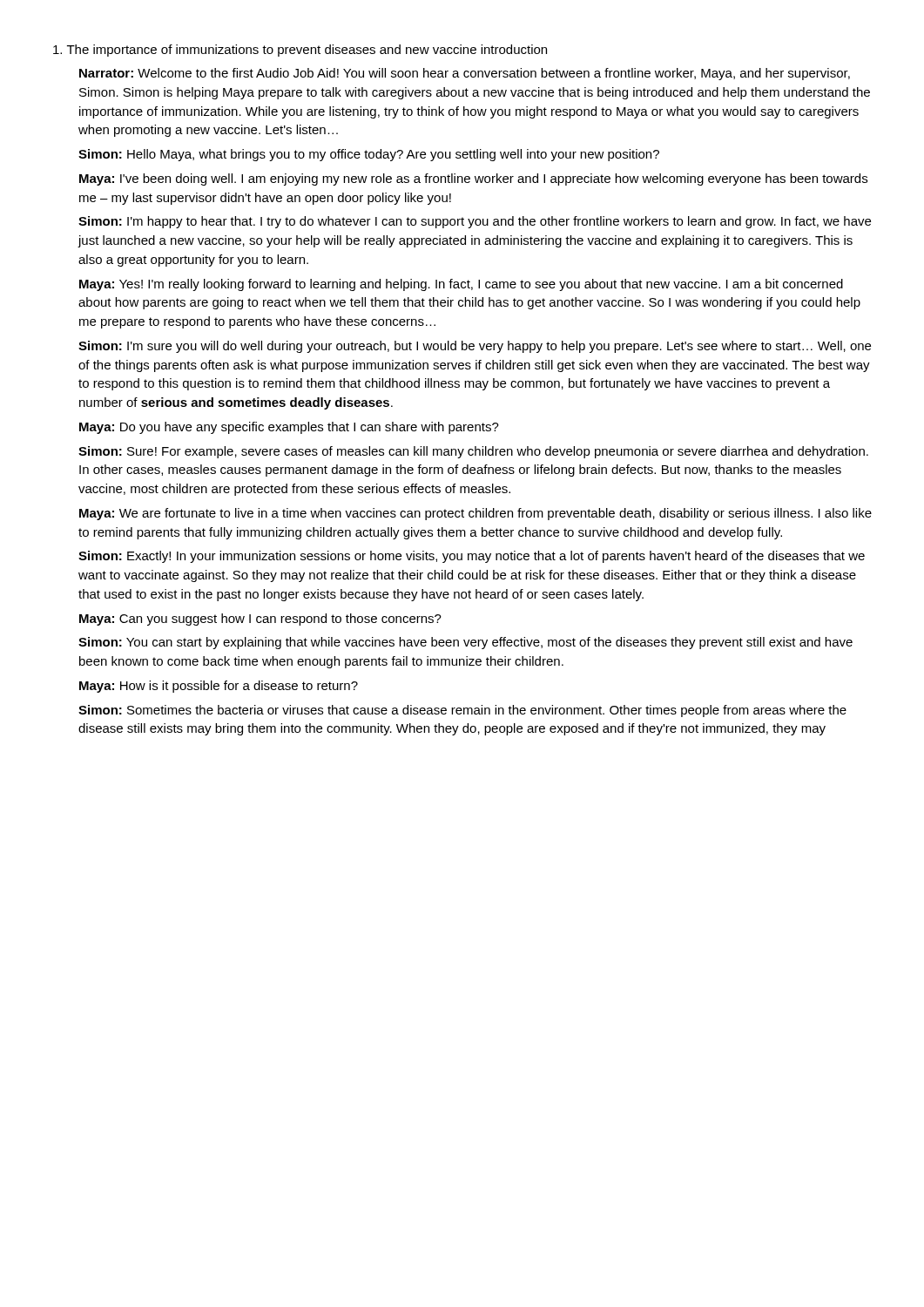924x1307 pixels.
Task: Select the list item that says "The importance of immunizations to prevent diseases"
Action: 300,49
